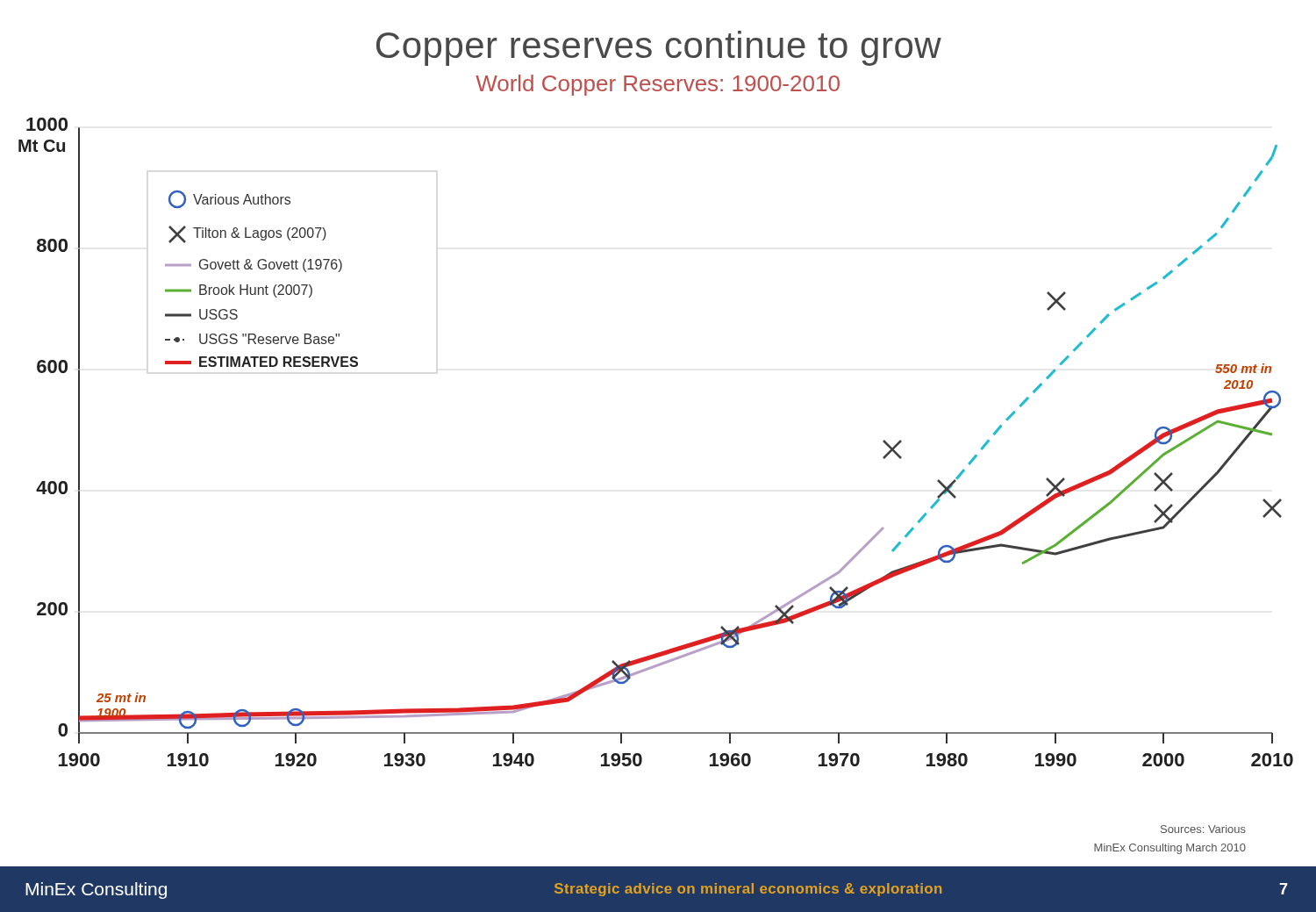Click on the text starting "Sources: Various MinEx Consulting March"
This screenshot has height=912, width=1316.
[x=1170, y=839]
